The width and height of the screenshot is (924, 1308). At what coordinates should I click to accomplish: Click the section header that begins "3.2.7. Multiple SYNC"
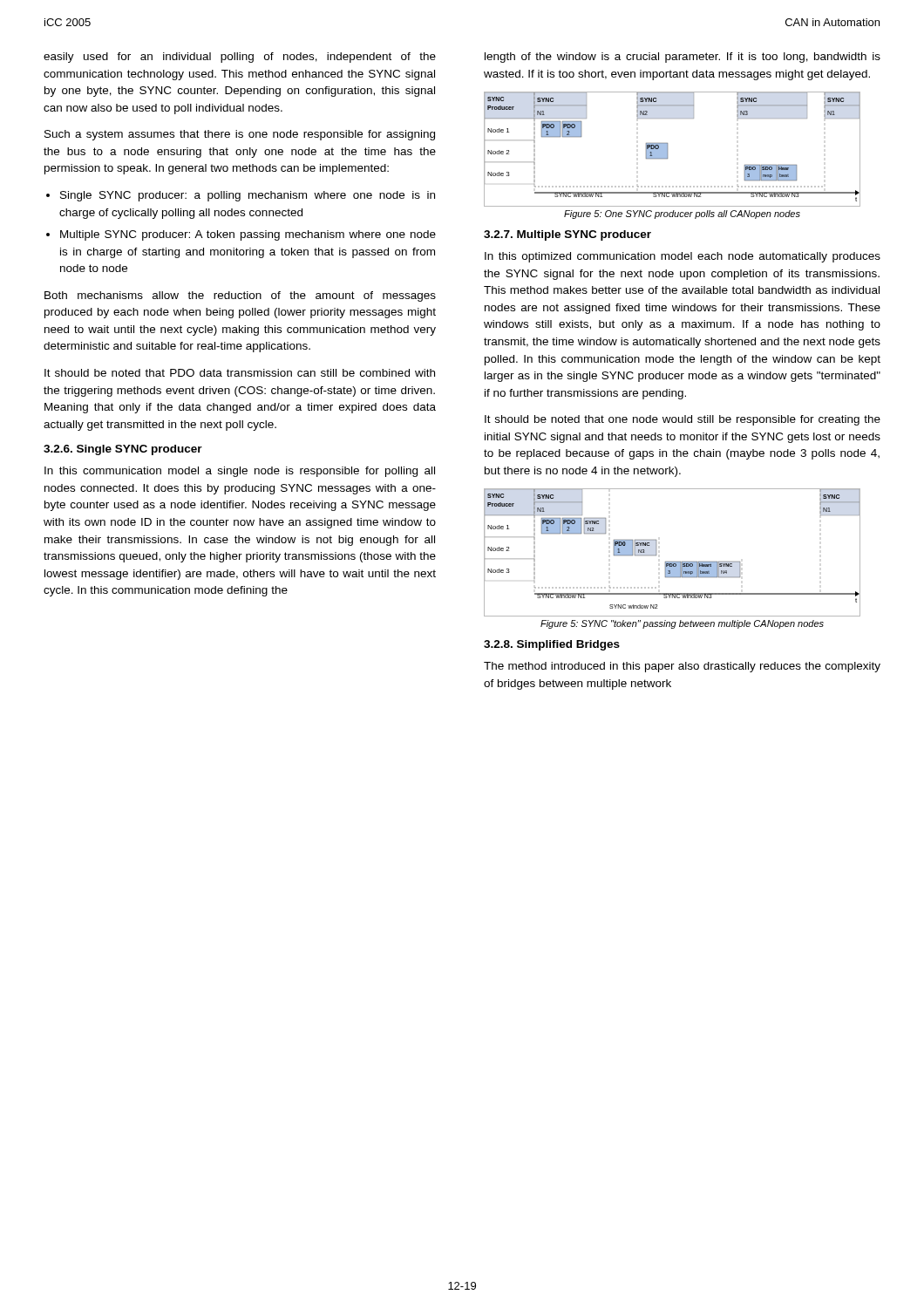tap(568, 234)
